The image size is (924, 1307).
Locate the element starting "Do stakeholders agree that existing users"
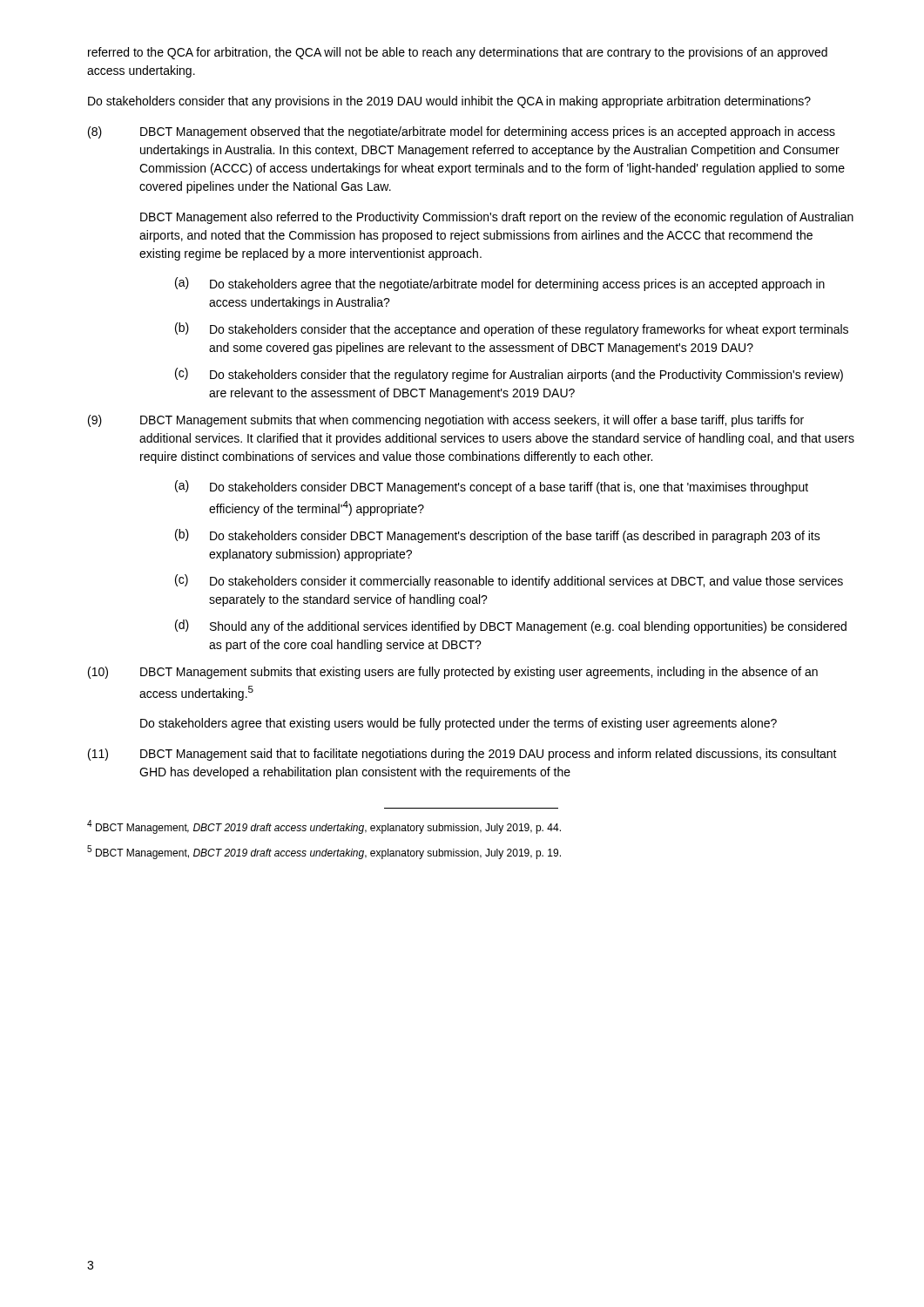pyautogui.click(x=458, y=723)
